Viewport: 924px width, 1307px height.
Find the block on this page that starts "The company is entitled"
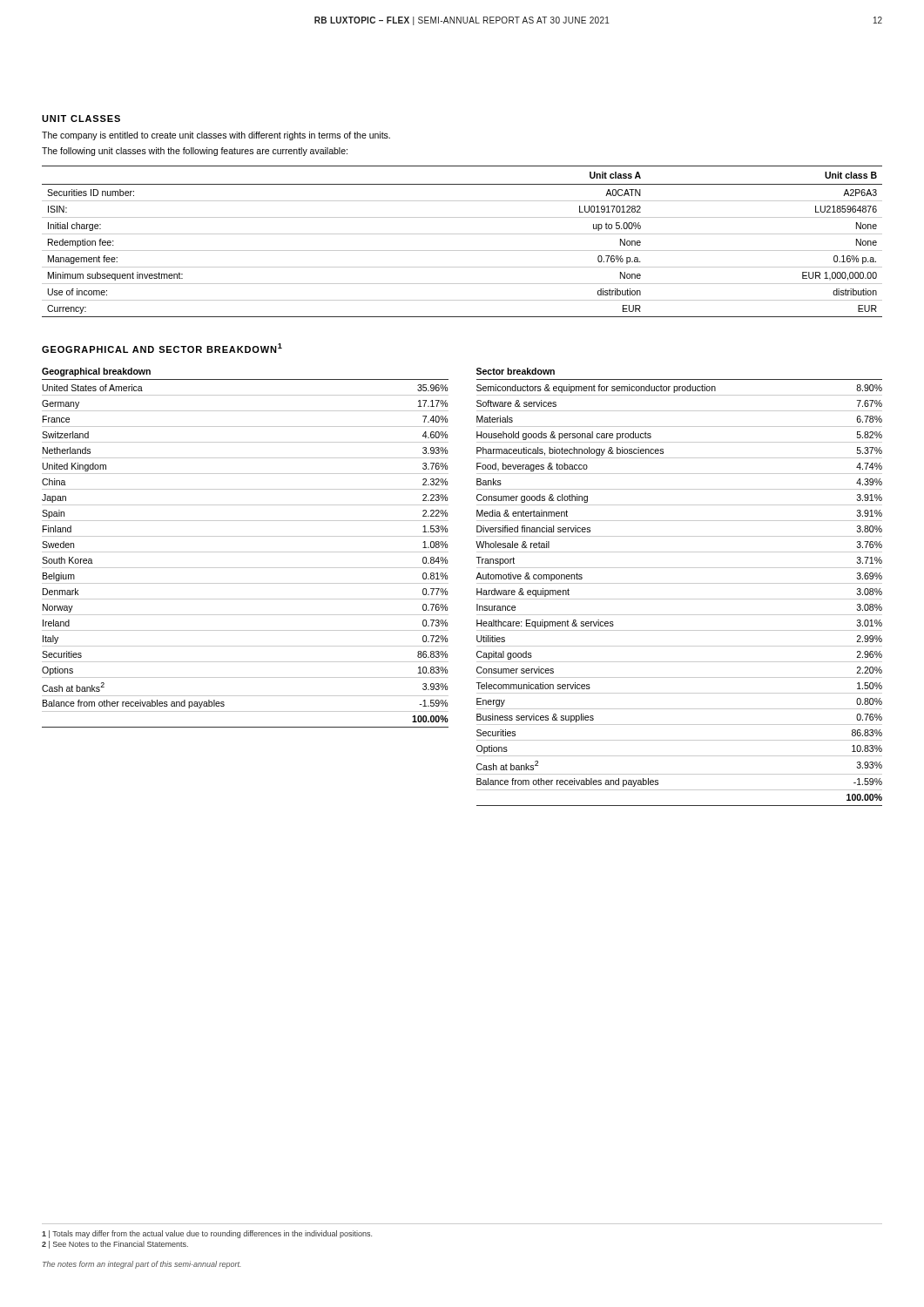216,135
